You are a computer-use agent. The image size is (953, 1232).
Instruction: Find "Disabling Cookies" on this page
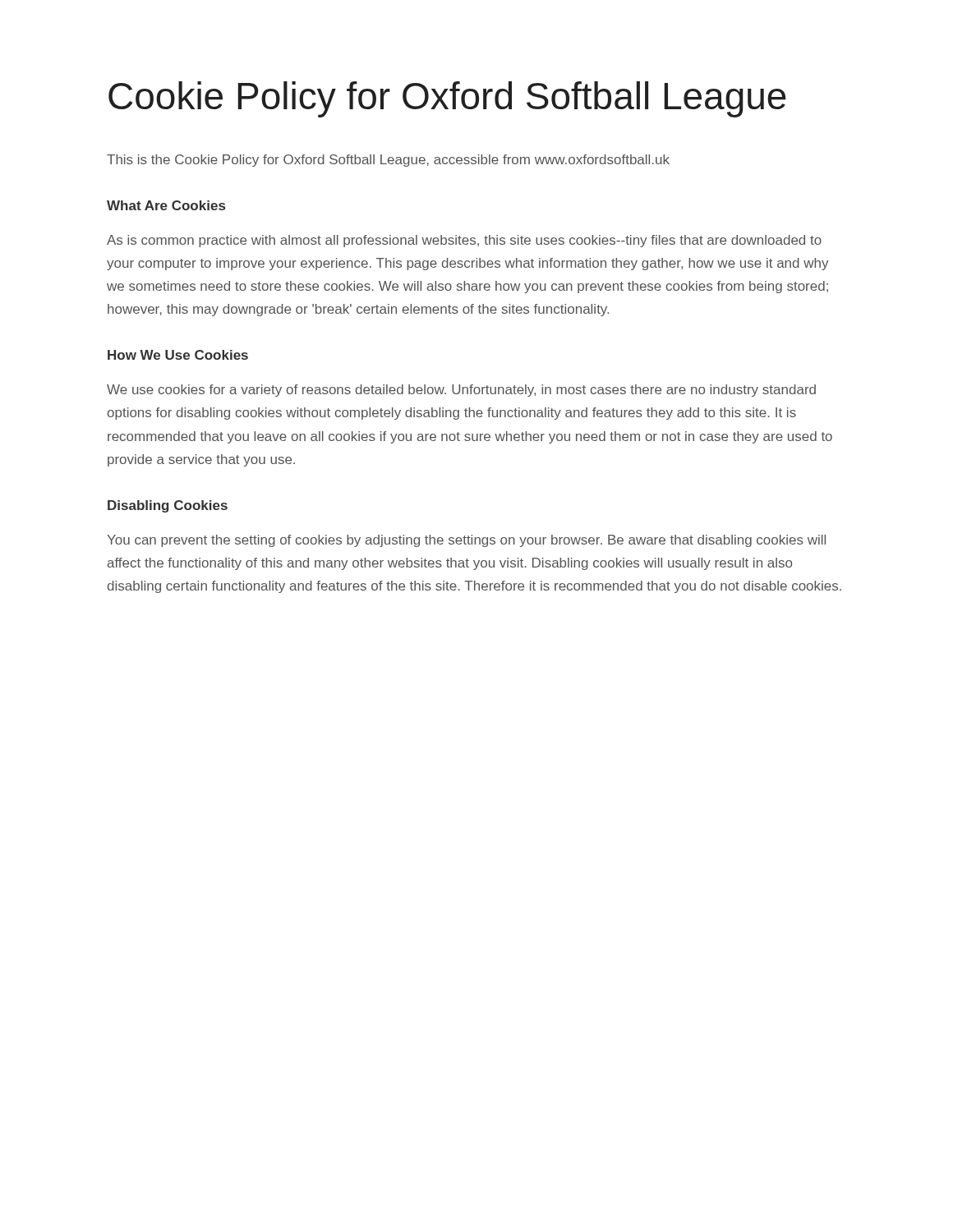click(x=167, y=505)
